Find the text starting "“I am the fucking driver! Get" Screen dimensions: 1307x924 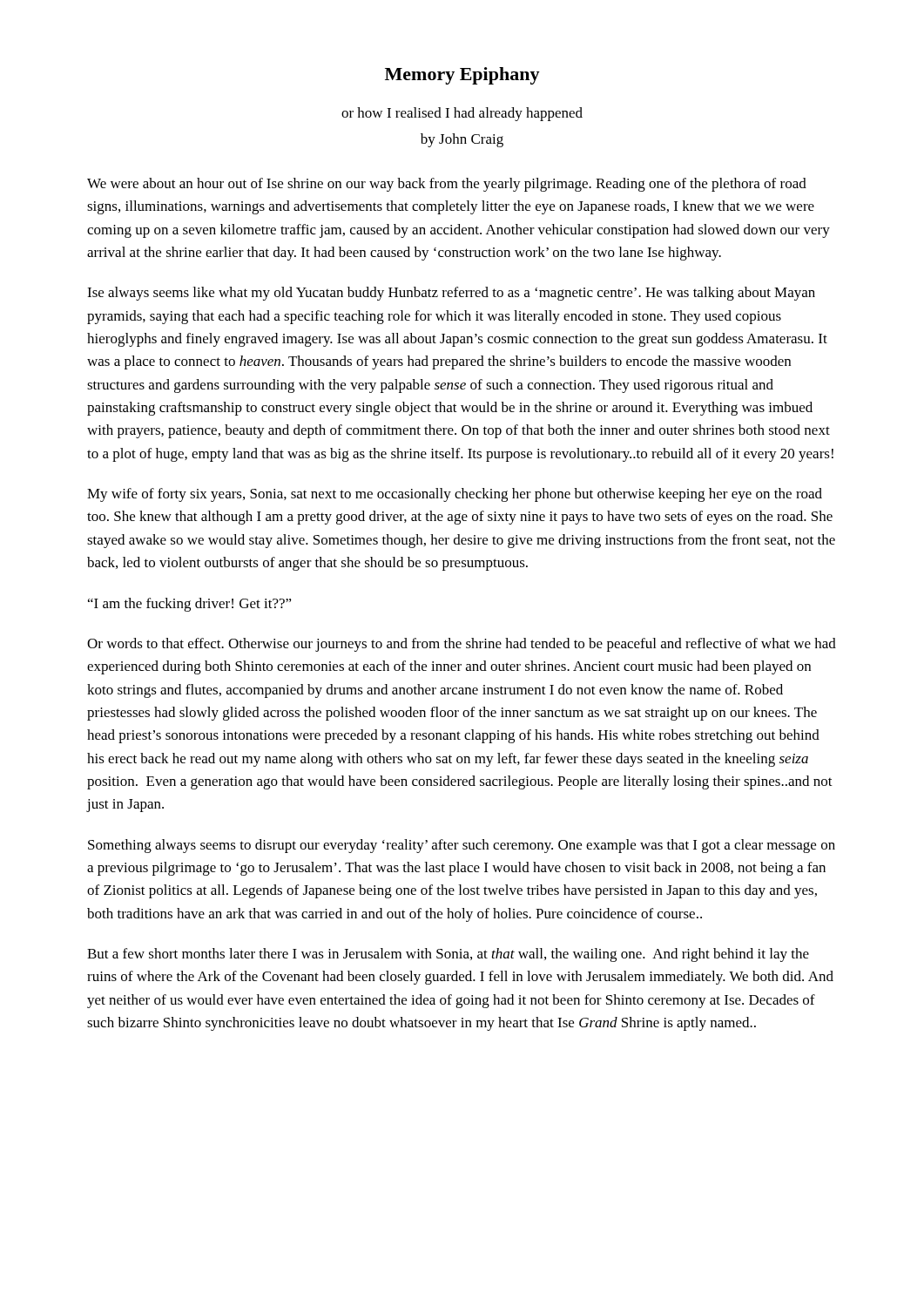click(189, 603)
